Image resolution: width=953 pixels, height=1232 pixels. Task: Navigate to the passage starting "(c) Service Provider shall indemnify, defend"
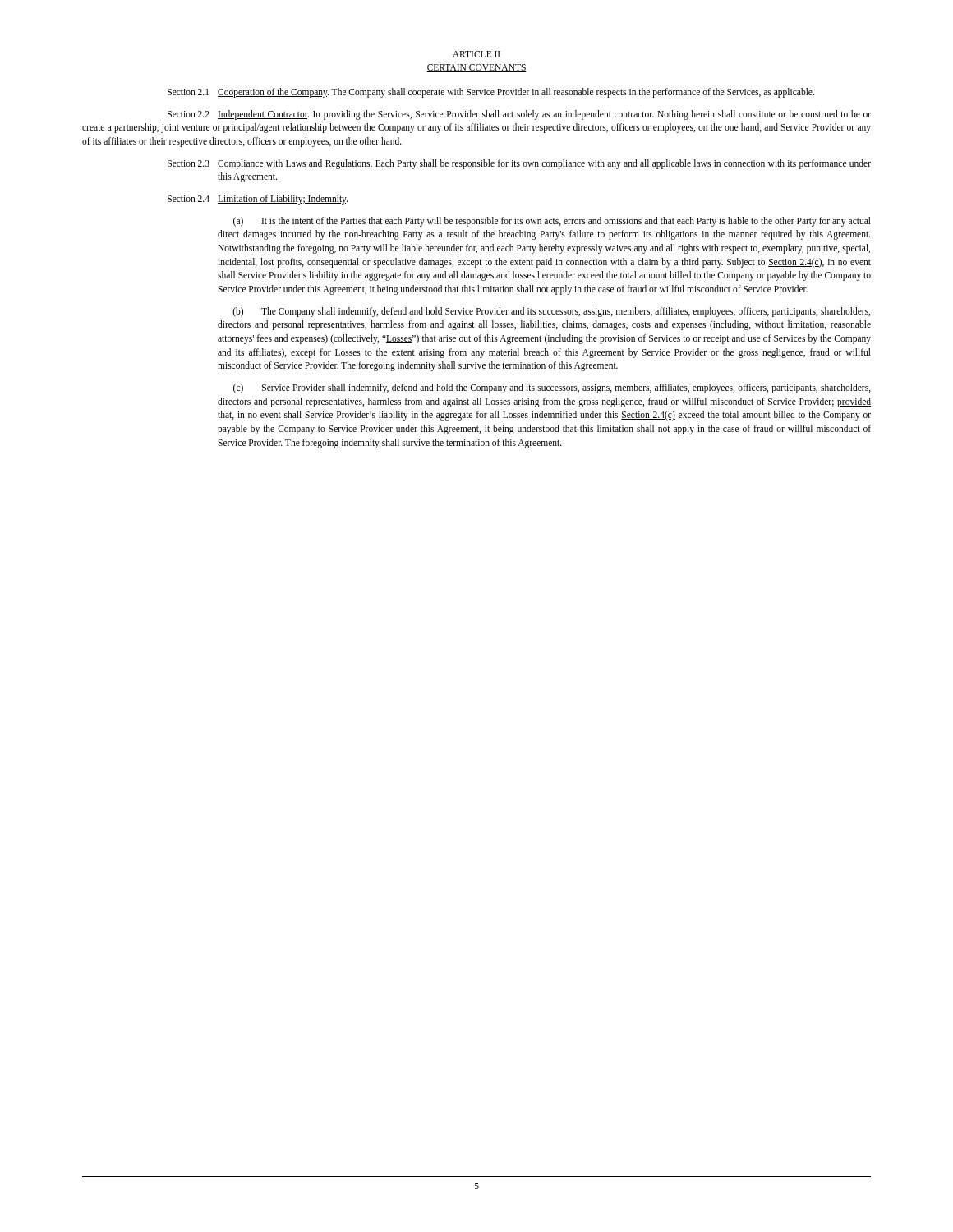click(476, 415)
